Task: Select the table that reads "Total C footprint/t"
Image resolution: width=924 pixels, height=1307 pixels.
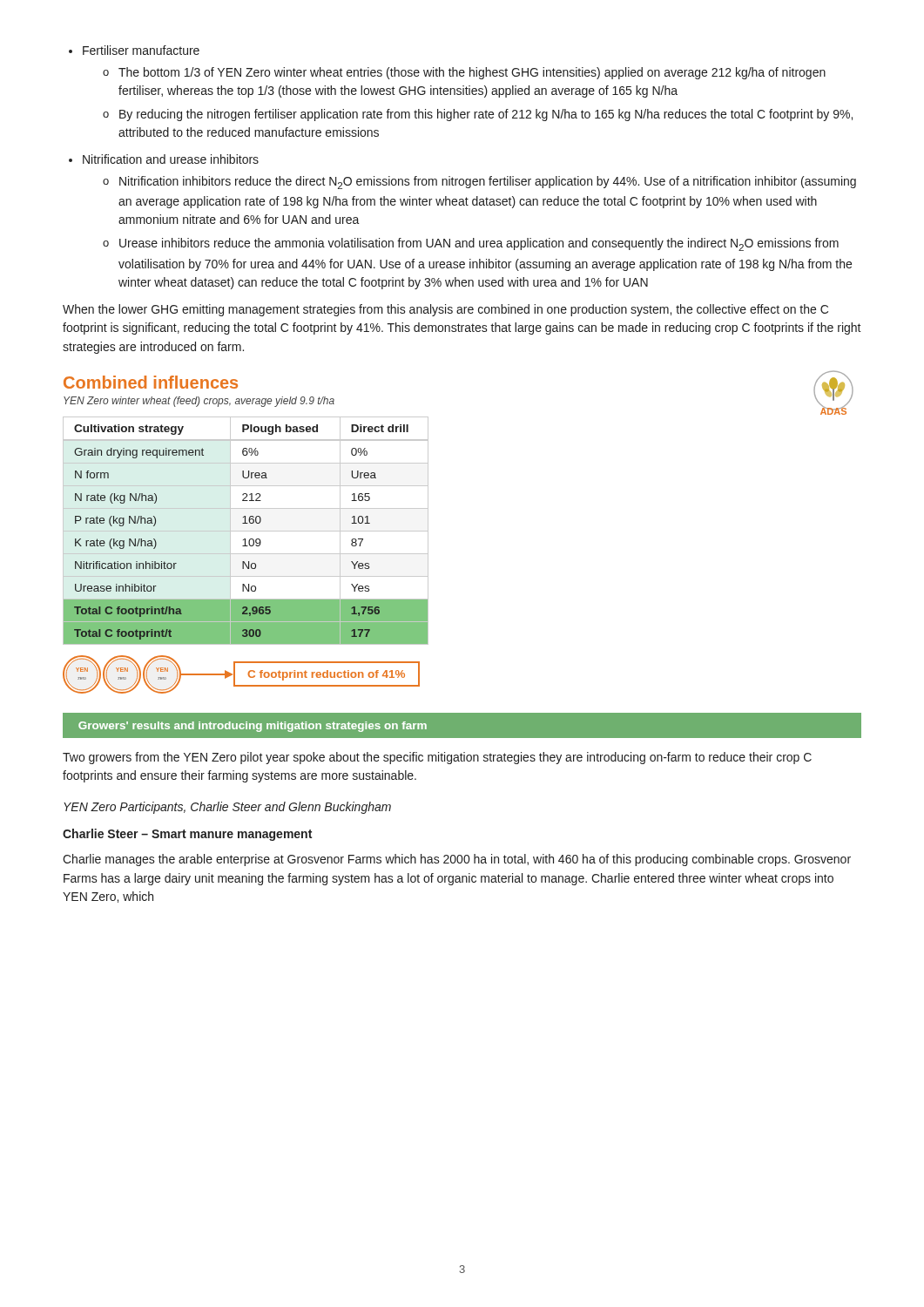Action: 462,530
